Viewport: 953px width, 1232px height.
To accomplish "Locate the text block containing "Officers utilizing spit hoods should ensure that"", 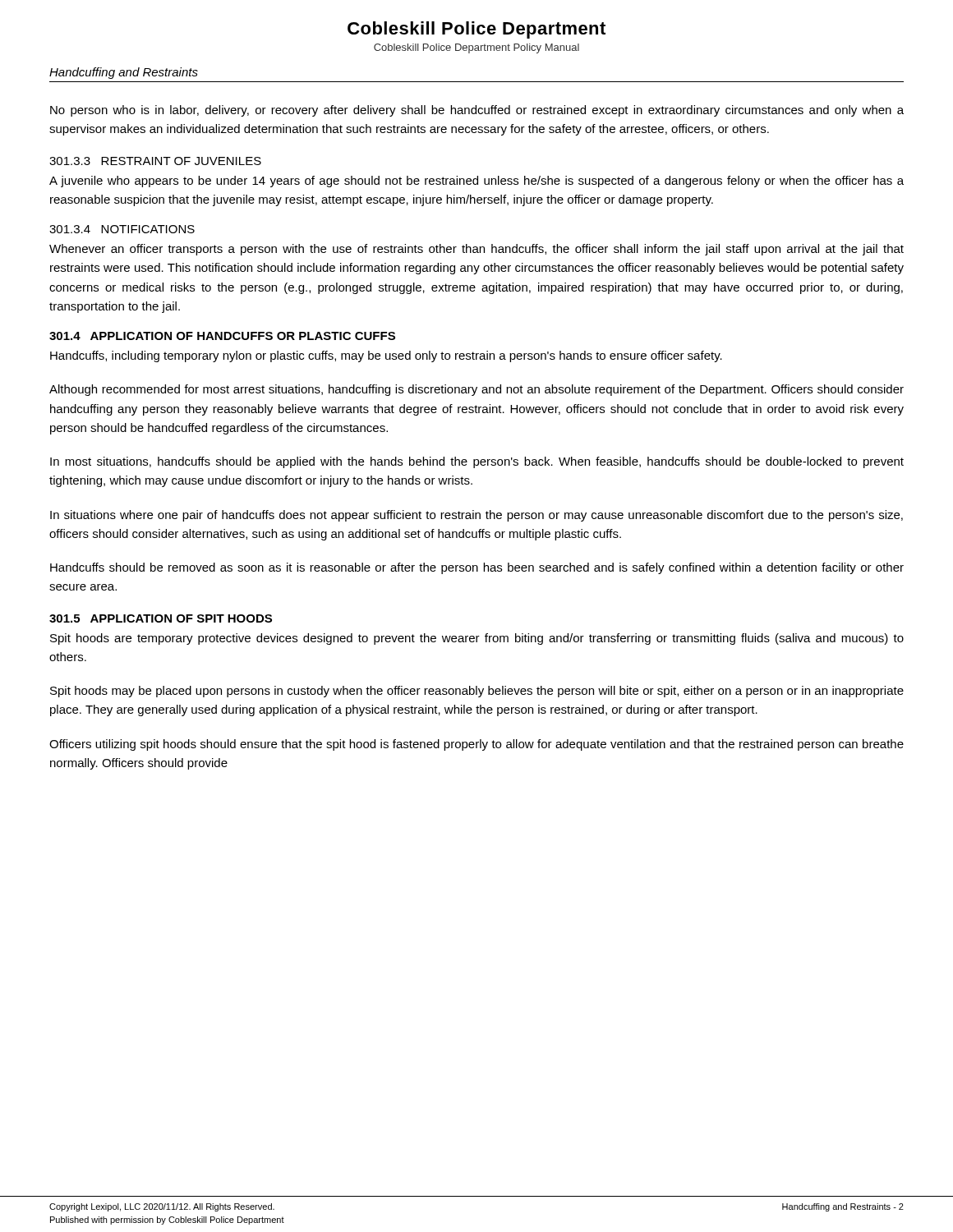I will pos(476,753).
